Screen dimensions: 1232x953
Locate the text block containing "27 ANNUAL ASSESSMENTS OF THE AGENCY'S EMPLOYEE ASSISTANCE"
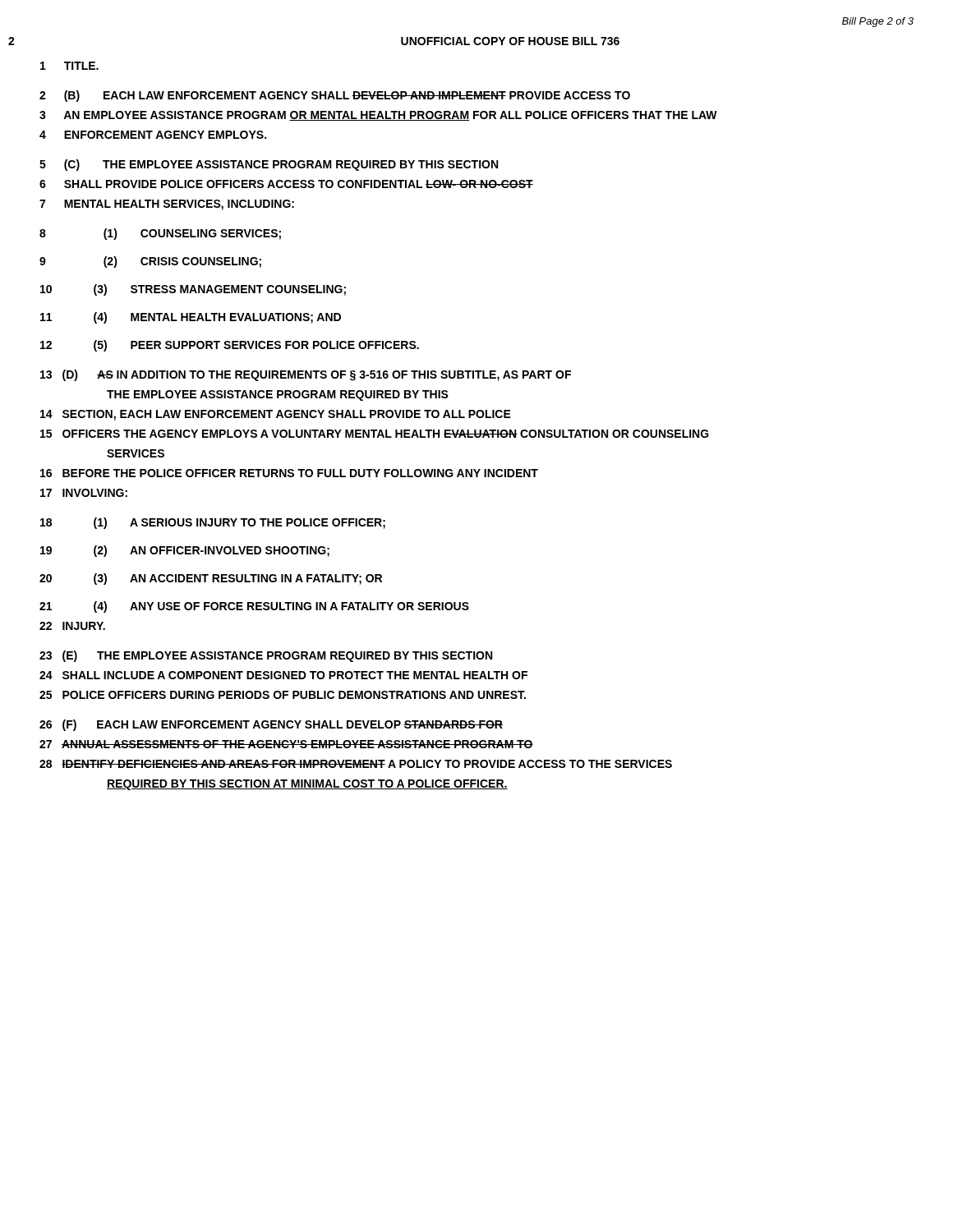click(x=286, y=744)
